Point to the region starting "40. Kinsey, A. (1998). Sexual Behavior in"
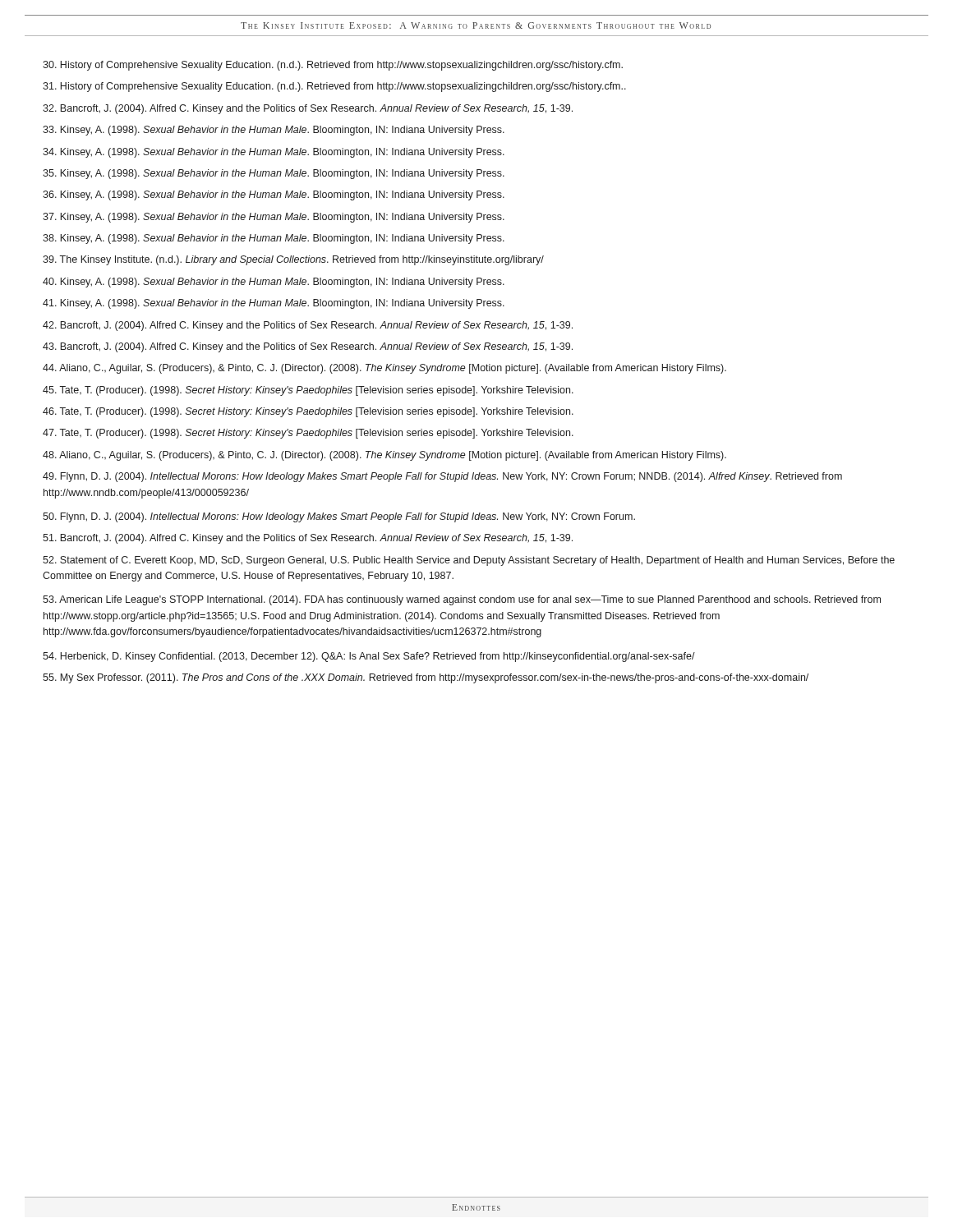The image size is (953, 1232). coord(274,282)
